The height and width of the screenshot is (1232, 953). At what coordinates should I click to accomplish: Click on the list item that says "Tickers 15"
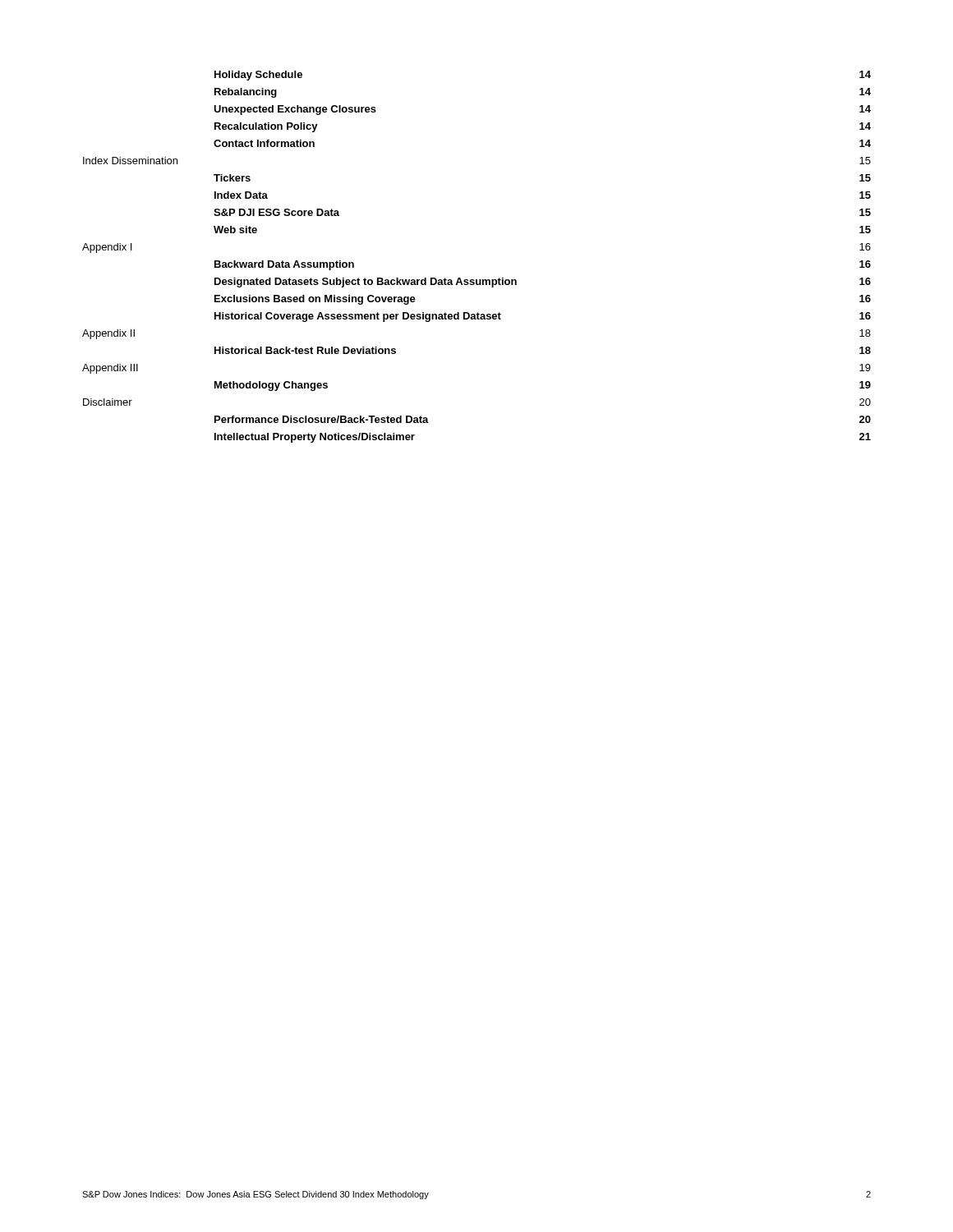[x=235, y=178]
